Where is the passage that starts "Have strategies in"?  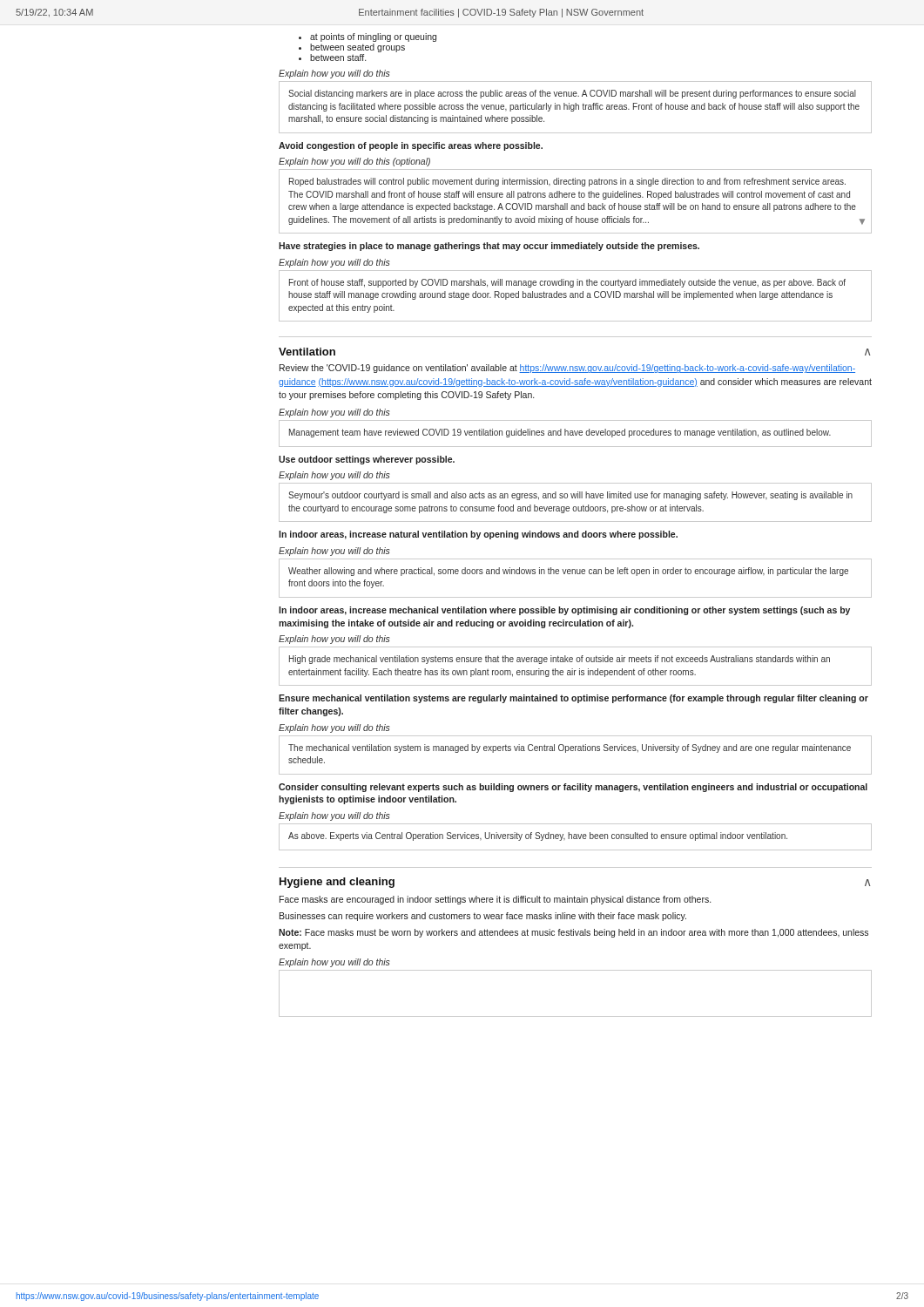coord(489,246)
